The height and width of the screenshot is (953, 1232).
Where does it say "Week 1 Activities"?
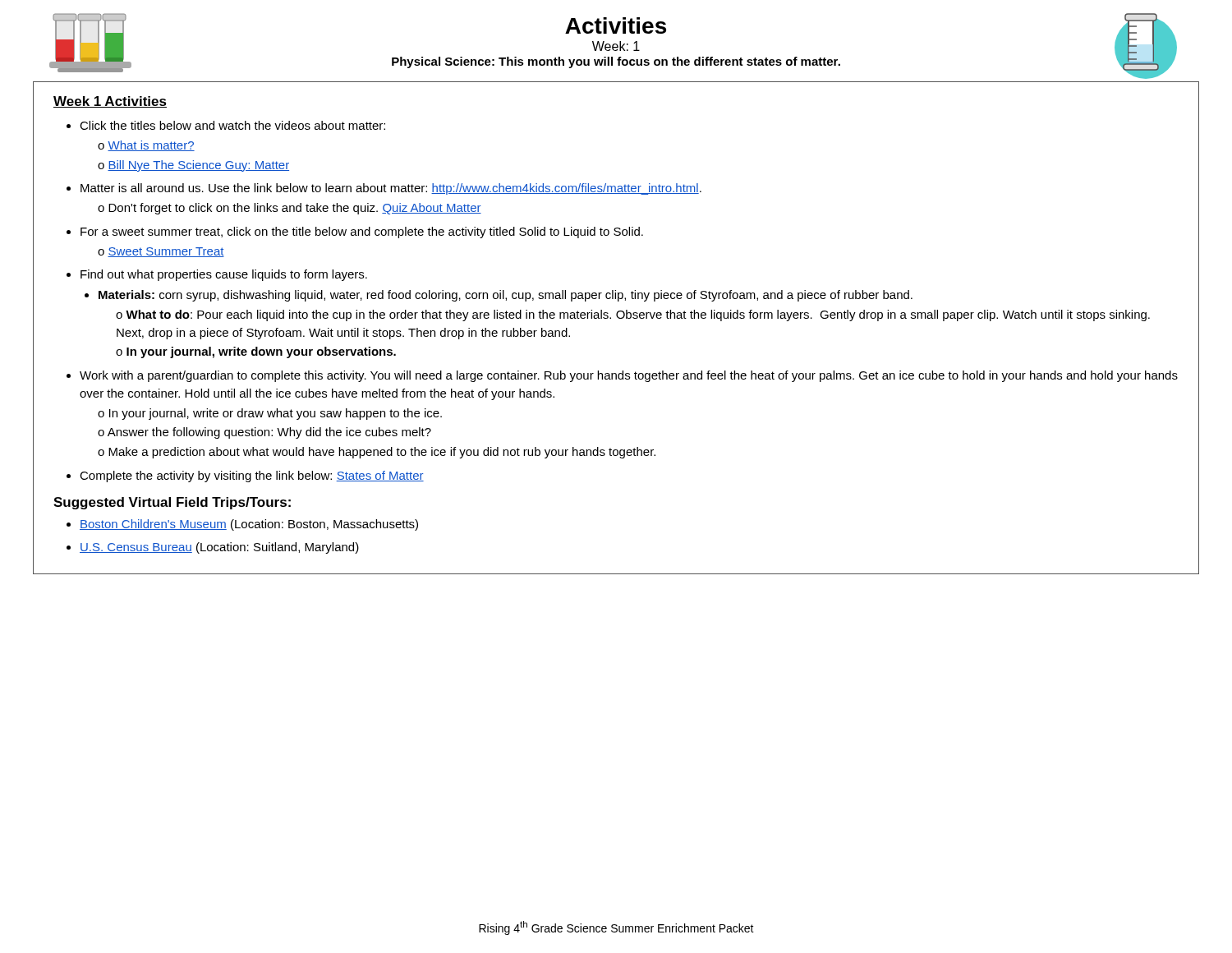pyautogui.click(x=110, y=102)
